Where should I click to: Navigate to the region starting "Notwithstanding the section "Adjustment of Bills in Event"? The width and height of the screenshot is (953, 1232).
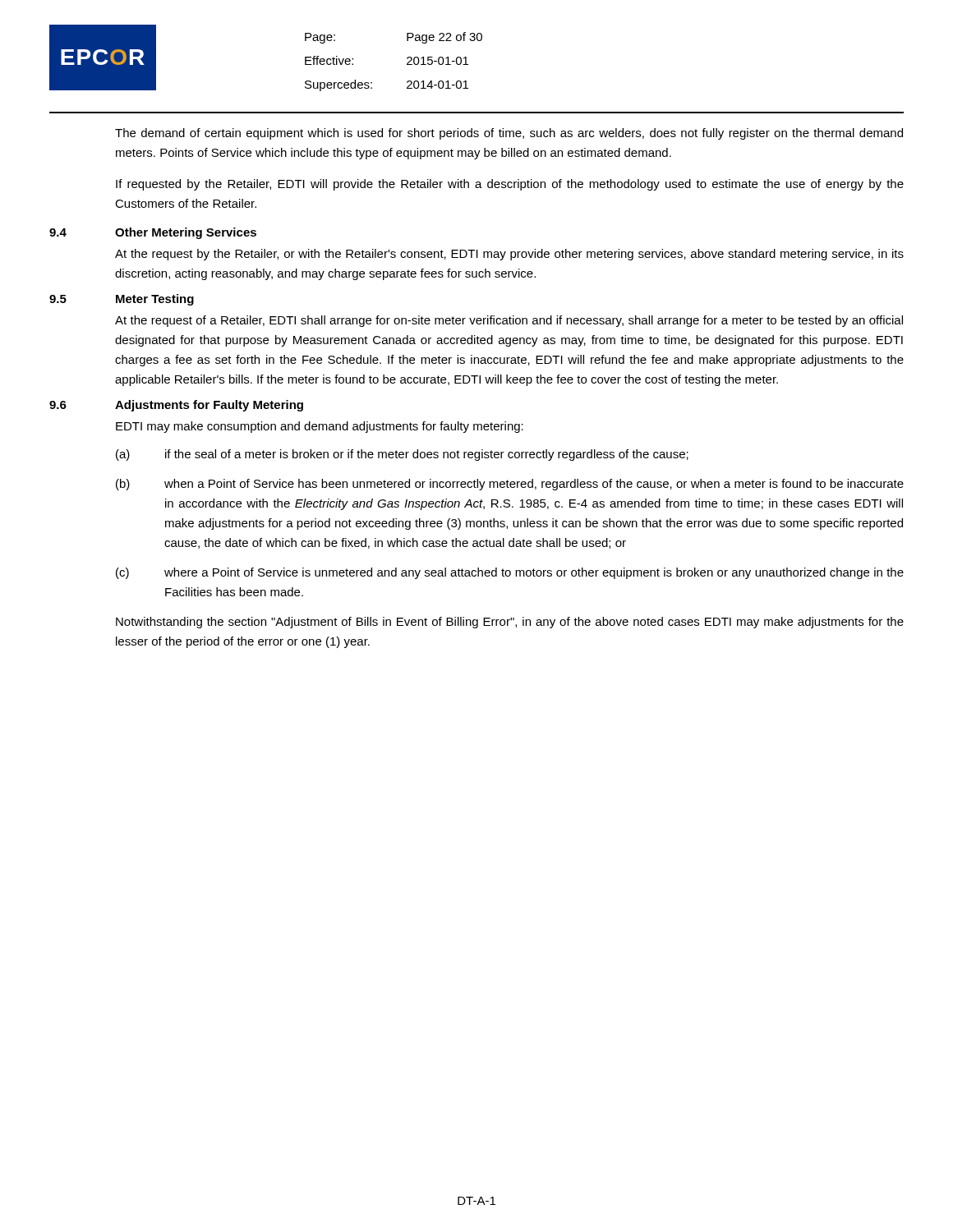point(509,631)
